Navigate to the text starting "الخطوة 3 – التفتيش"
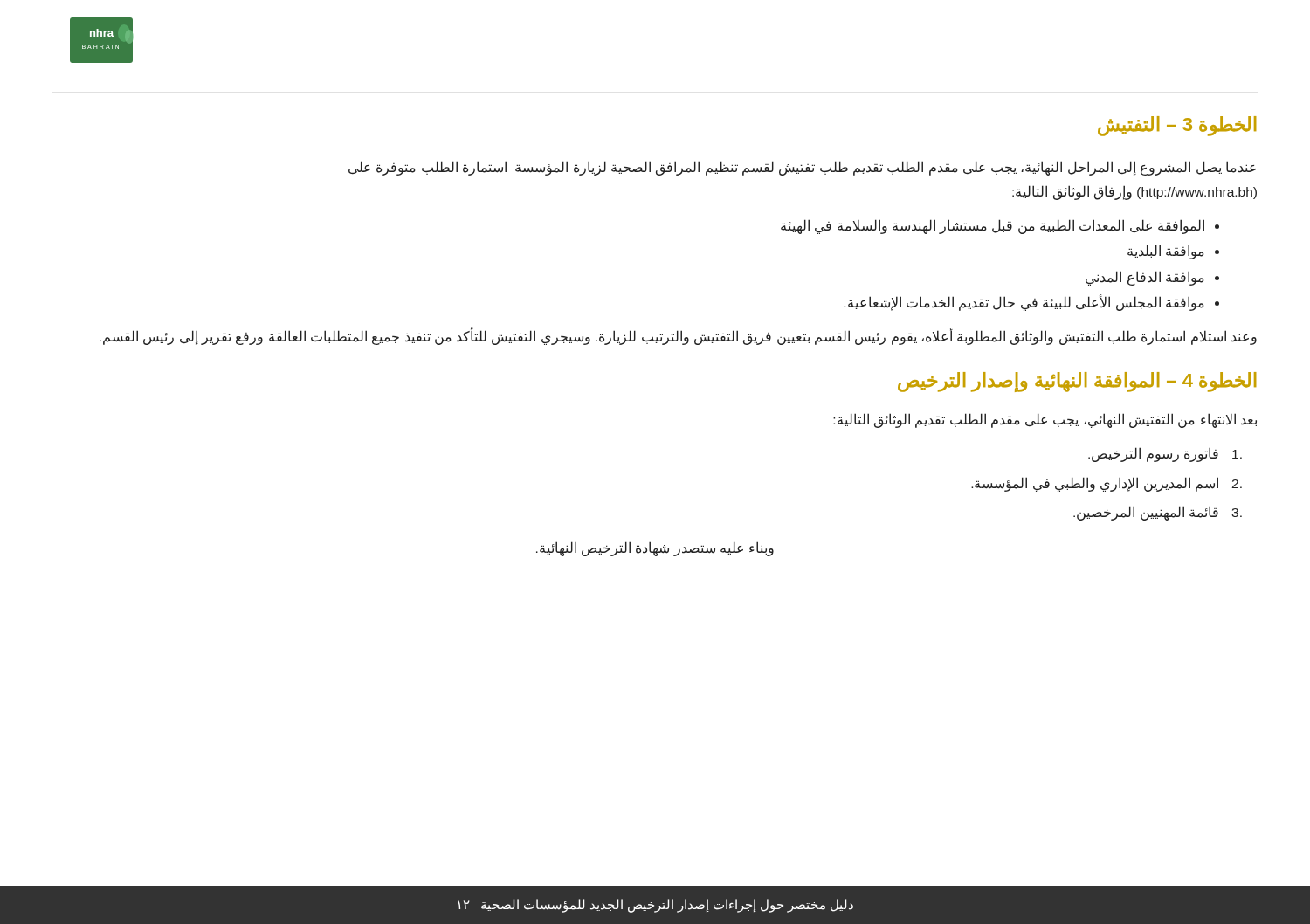This screenshot has height=924, width=1310. coord(1177,124)
